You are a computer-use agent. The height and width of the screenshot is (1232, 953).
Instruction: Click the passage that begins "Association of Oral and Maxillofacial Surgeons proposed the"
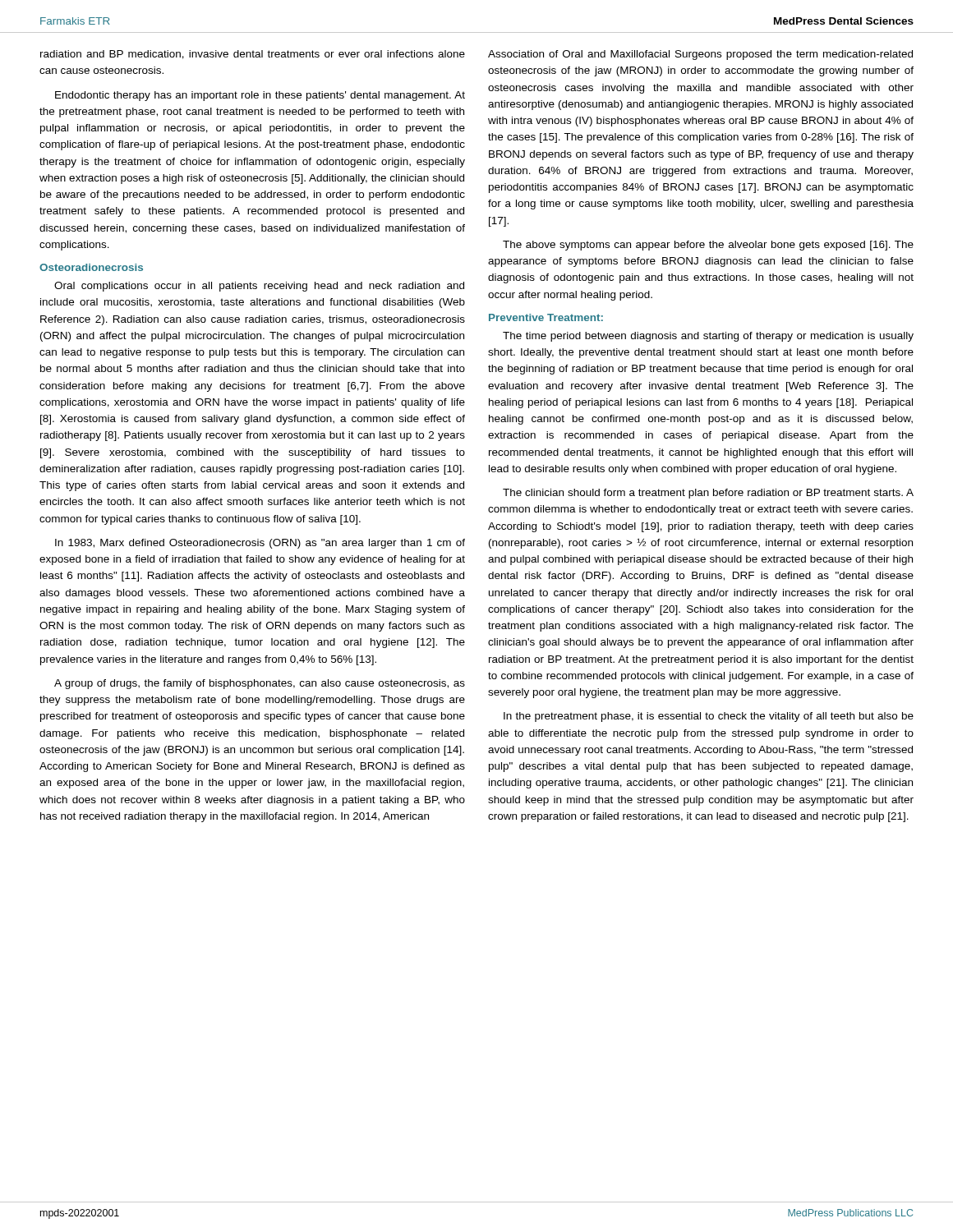coord(701,137)
